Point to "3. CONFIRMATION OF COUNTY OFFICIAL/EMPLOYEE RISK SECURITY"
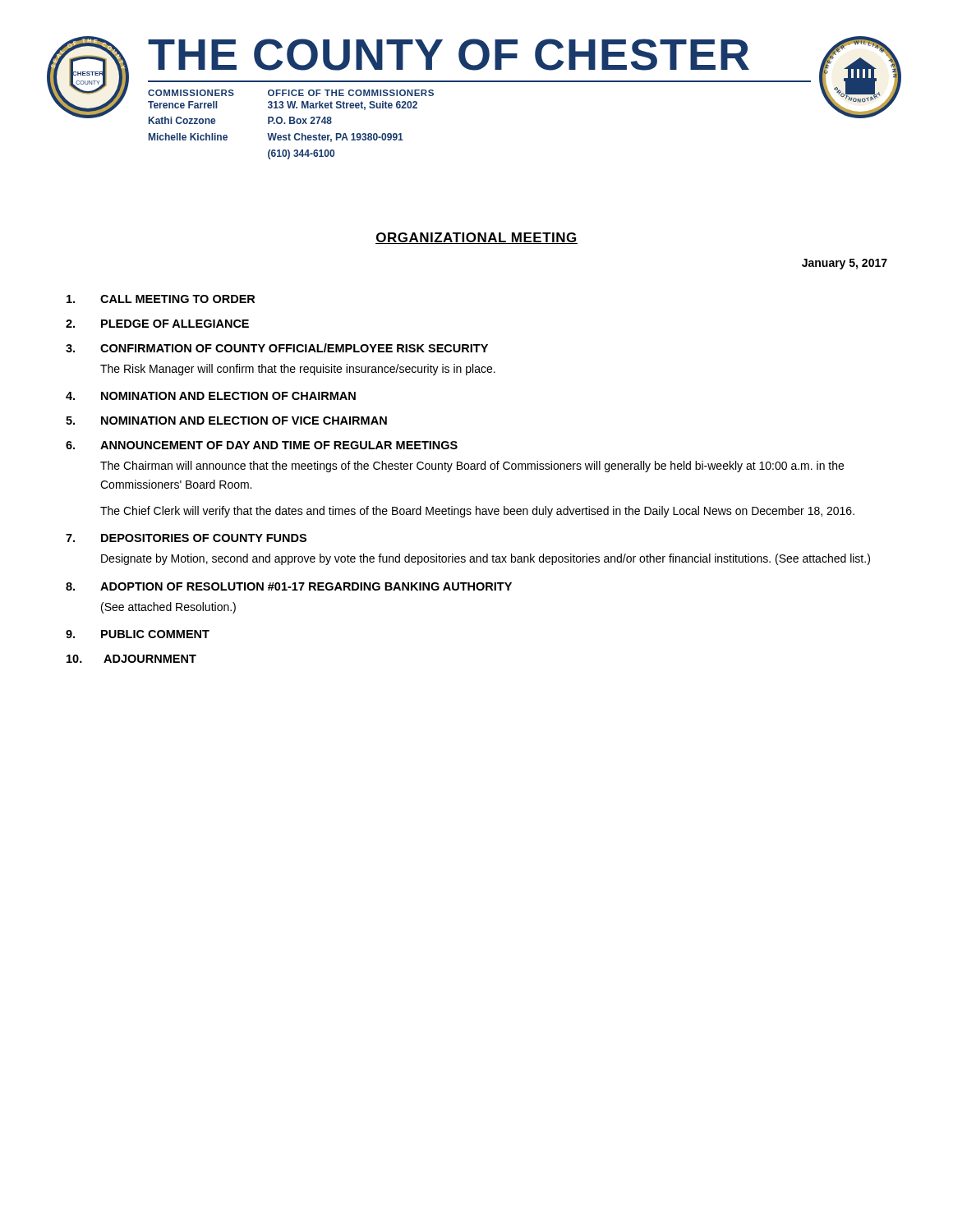 pos(277,348)
